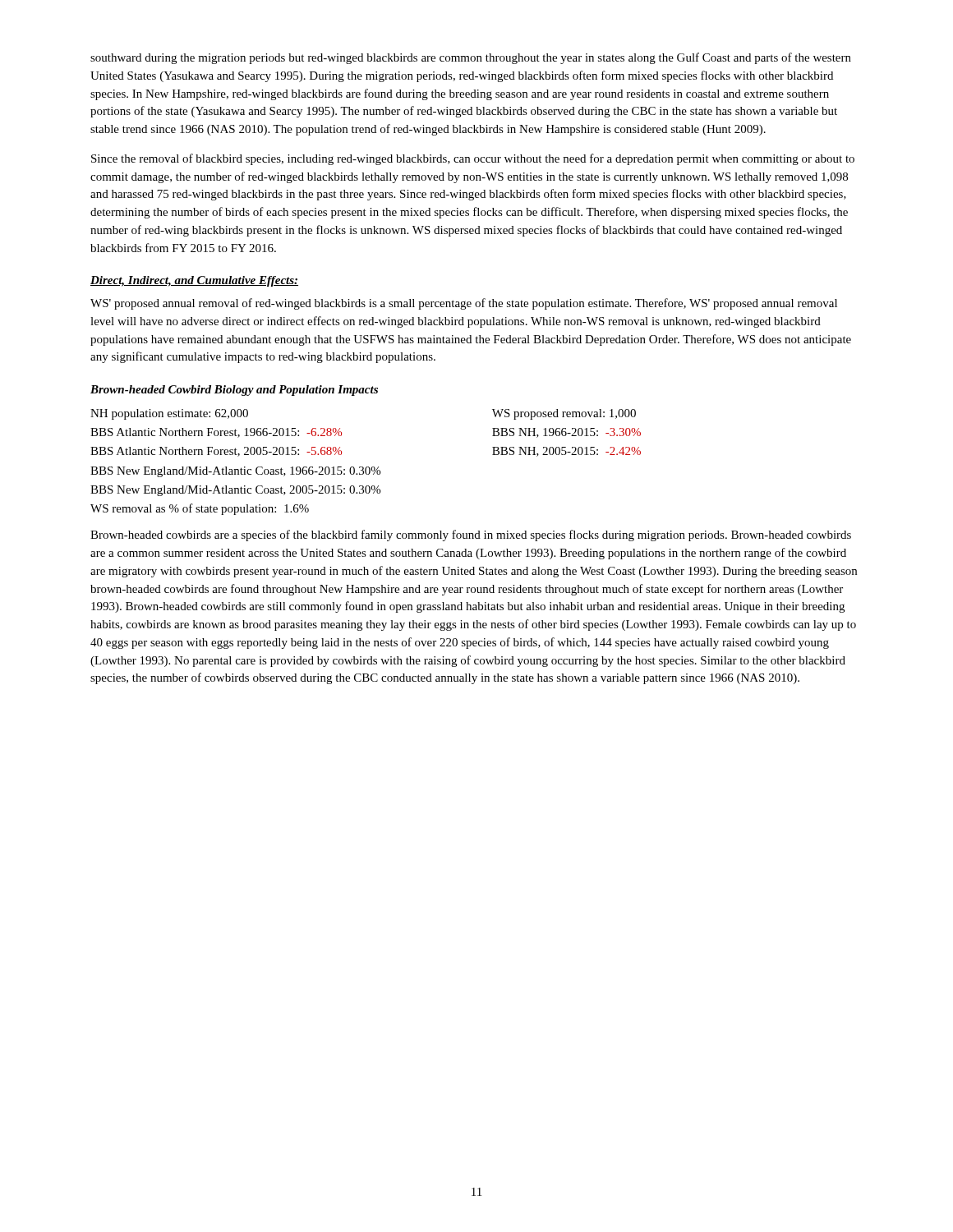Screen dimensions: 1232x953
Task: Point to the region starting "BBS NH, 2005-2015: -2.42%"
Action: [x=566, y=452]
